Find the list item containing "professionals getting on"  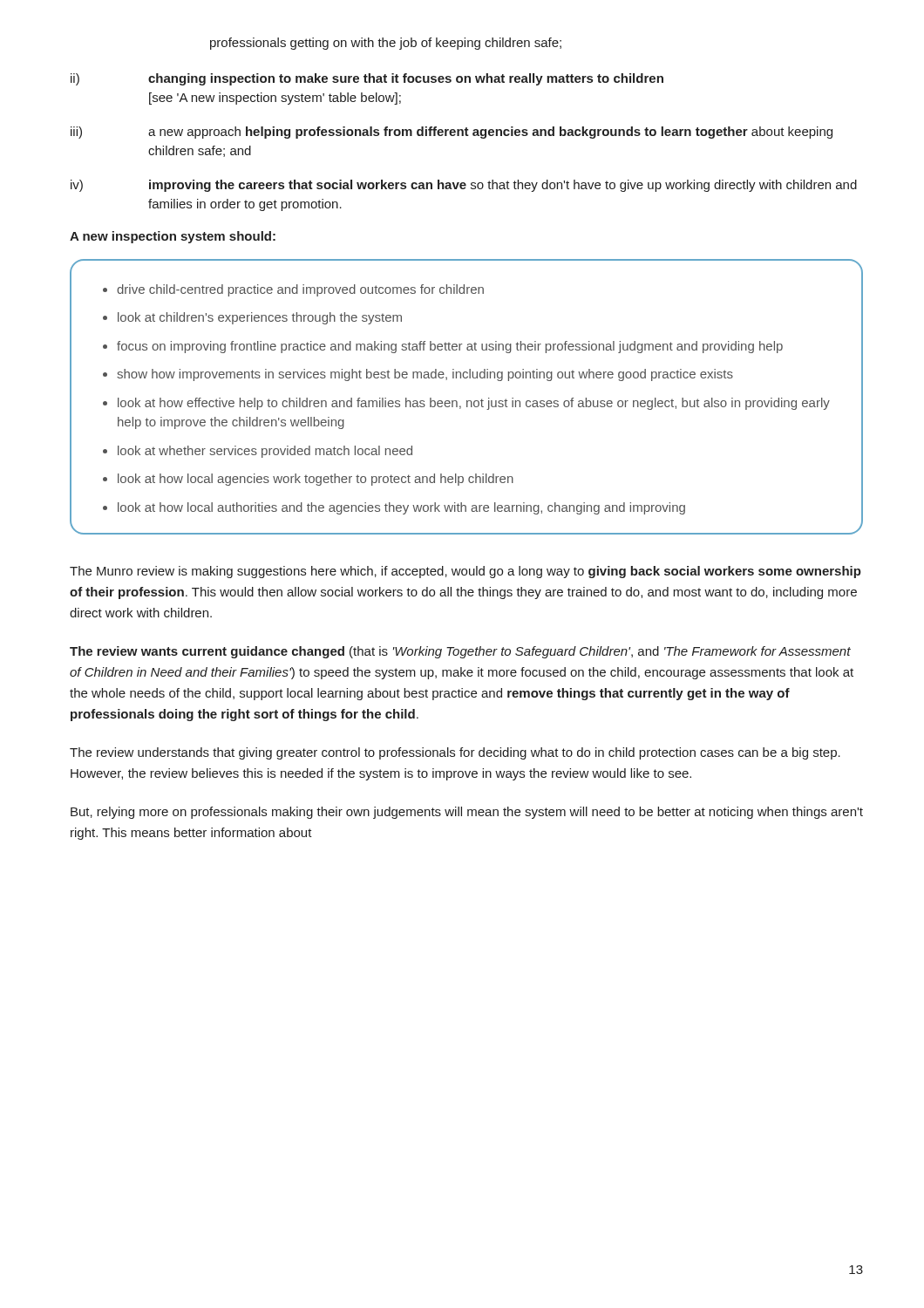pyautogui.click(x=386, y=42)
